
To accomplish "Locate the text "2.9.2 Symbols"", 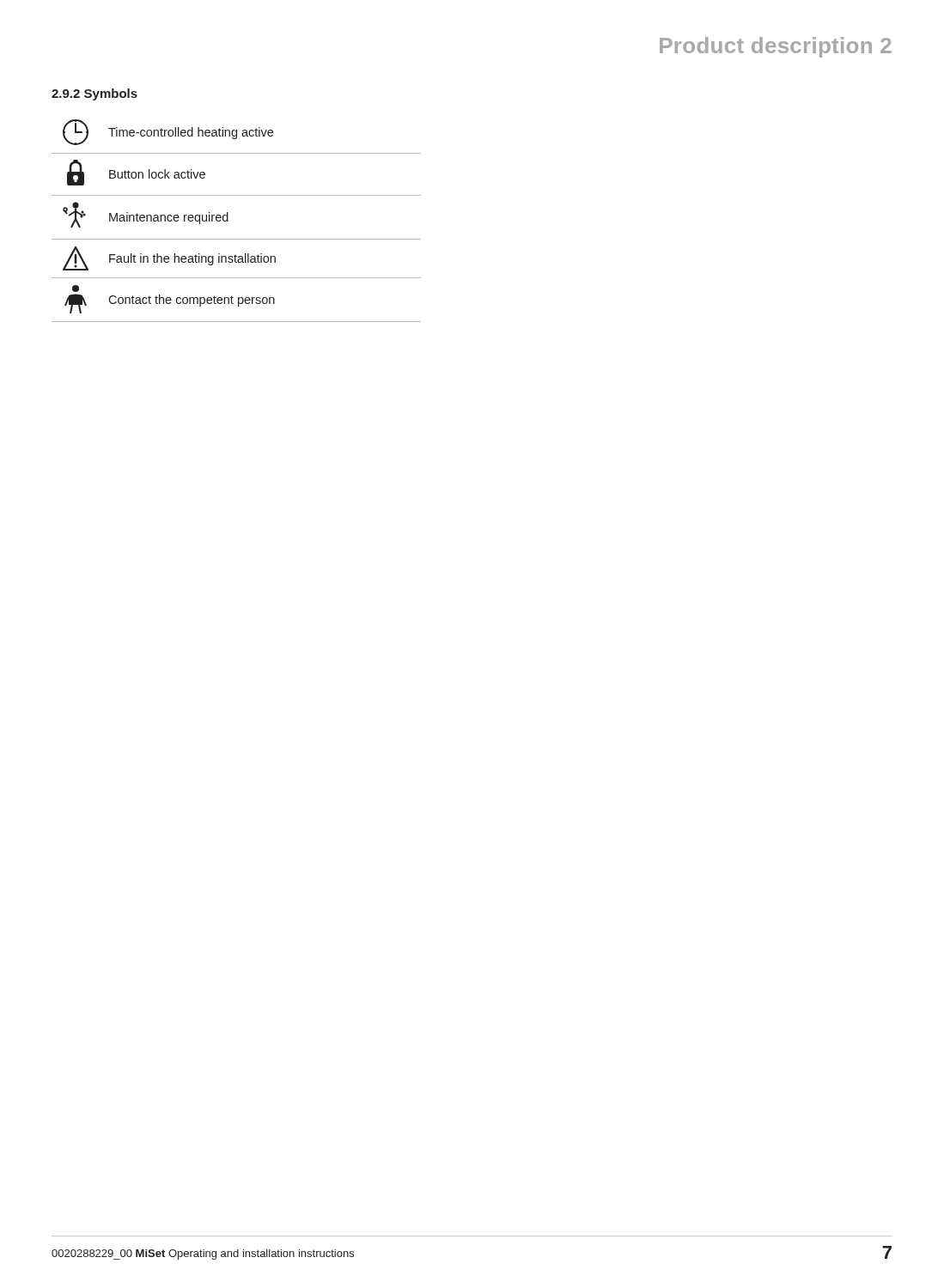I will tap(94, 93).
